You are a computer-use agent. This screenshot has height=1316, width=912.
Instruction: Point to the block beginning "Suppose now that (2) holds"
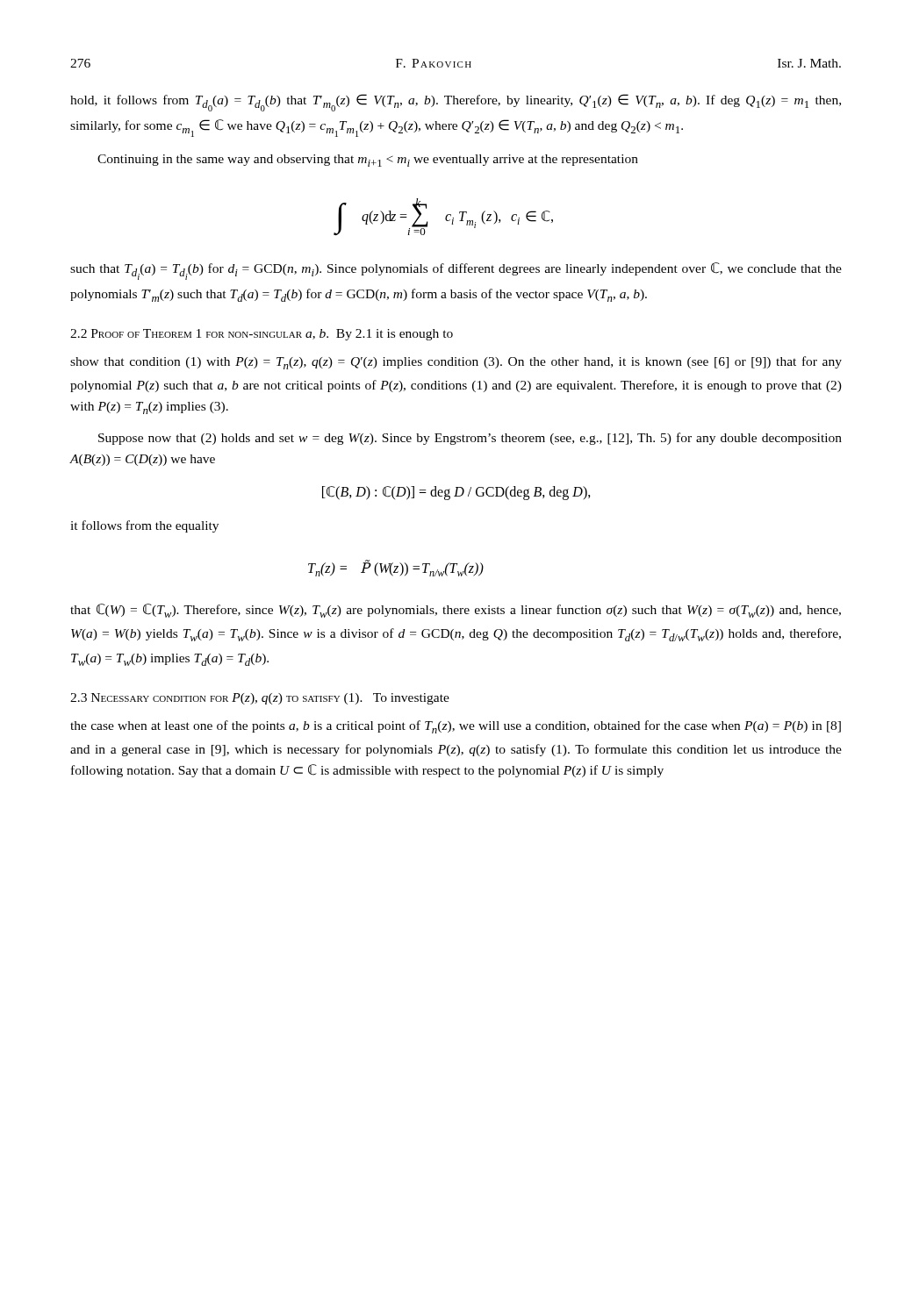coord(456,448)
